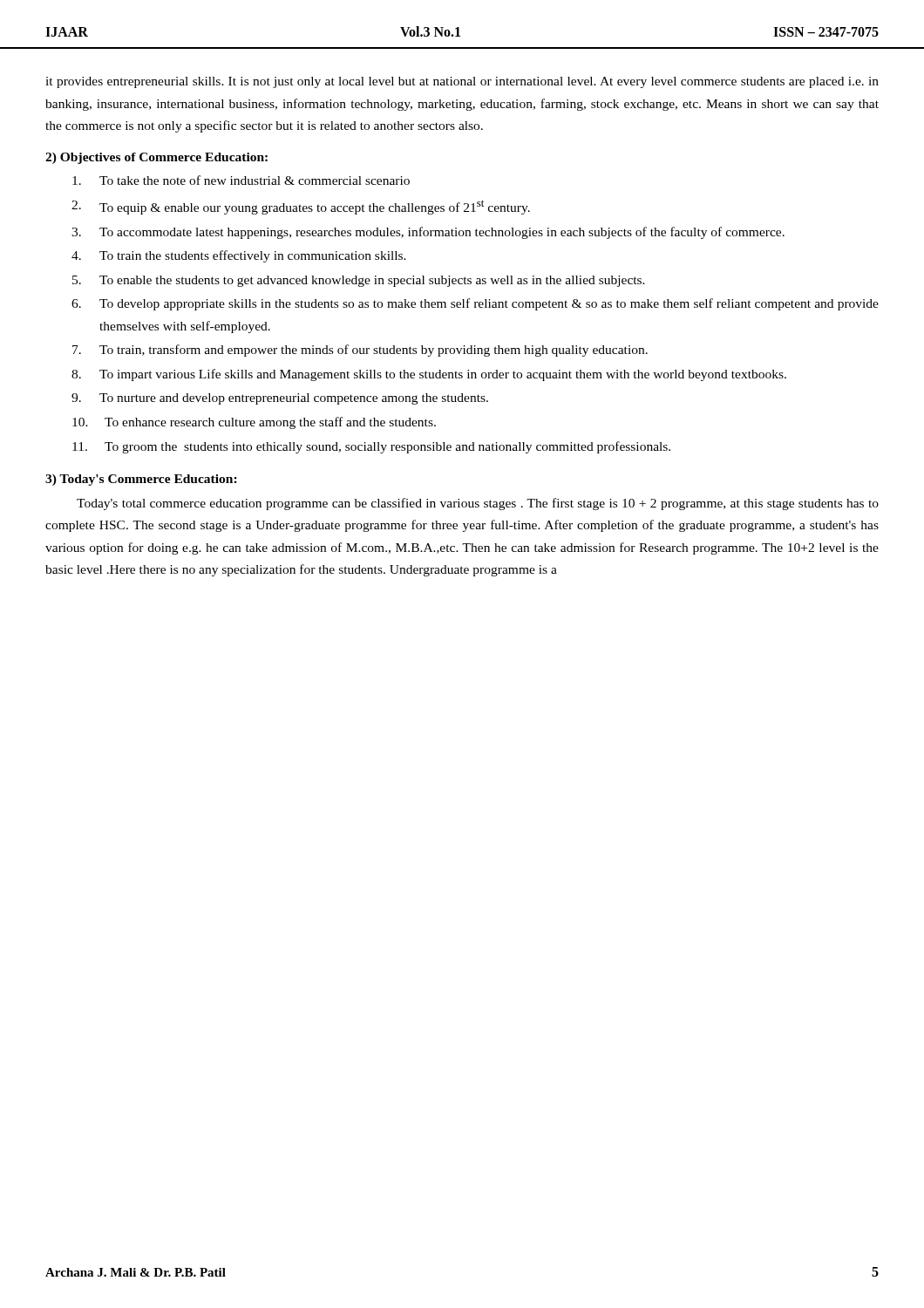Locate the block of text that opens with "5. To enable the"
Screen dimensions: 1308x924
click(475, 279)
